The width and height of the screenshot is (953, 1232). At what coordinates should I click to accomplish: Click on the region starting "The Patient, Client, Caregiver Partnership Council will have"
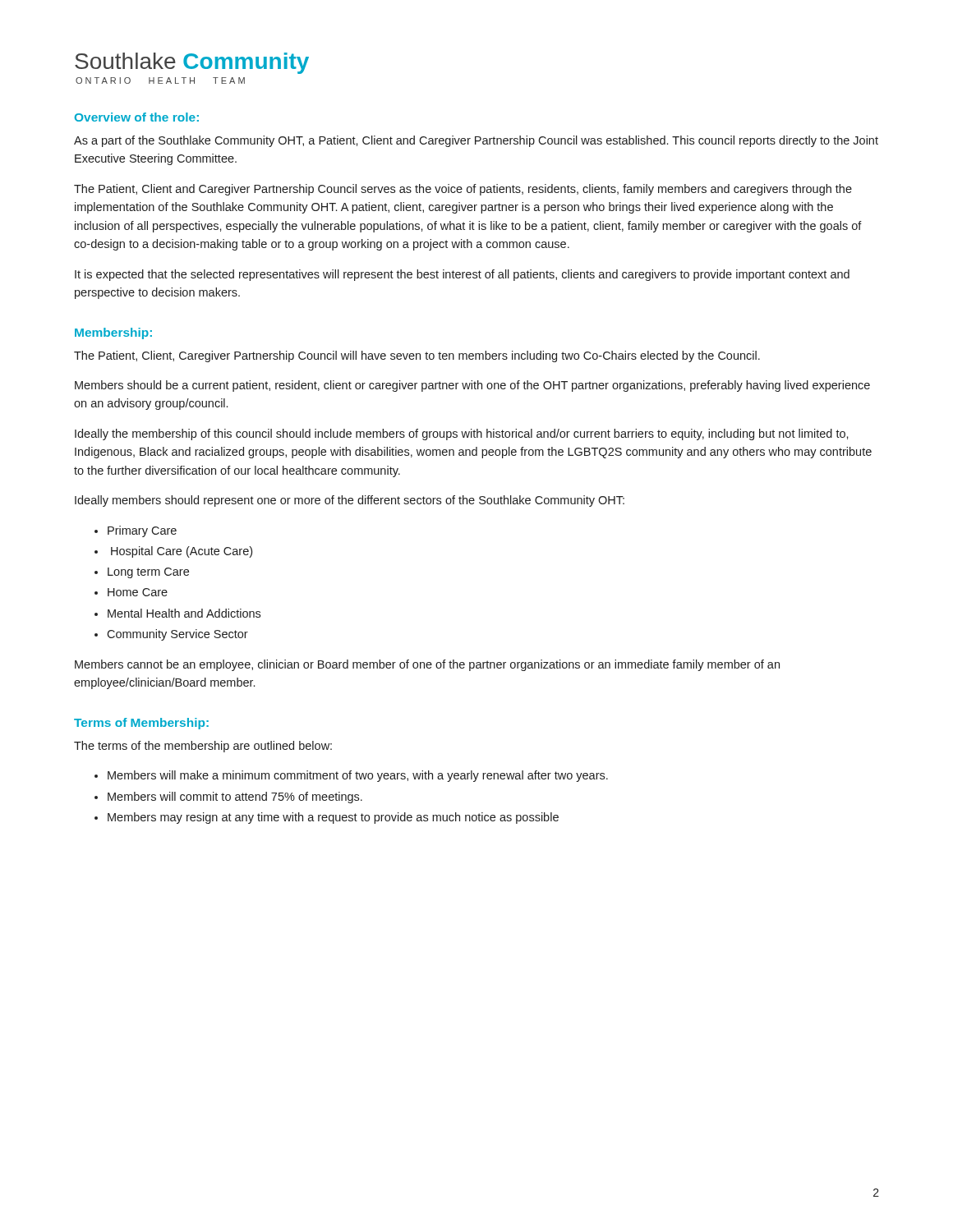click(417, 355)
